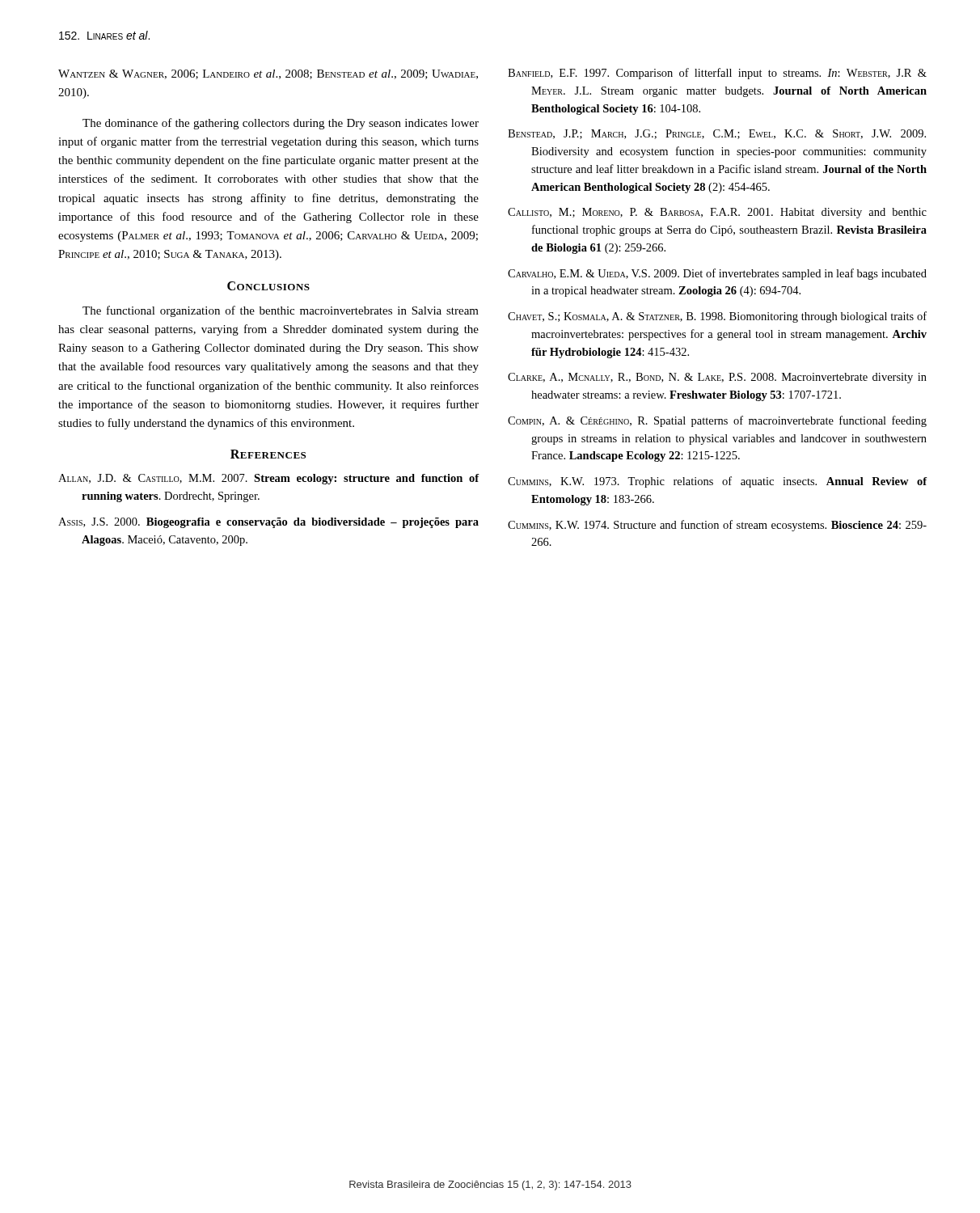
Task: Select the text block starting "Callisto, M.; Moreno, P. &"
Action: [717, 230]
